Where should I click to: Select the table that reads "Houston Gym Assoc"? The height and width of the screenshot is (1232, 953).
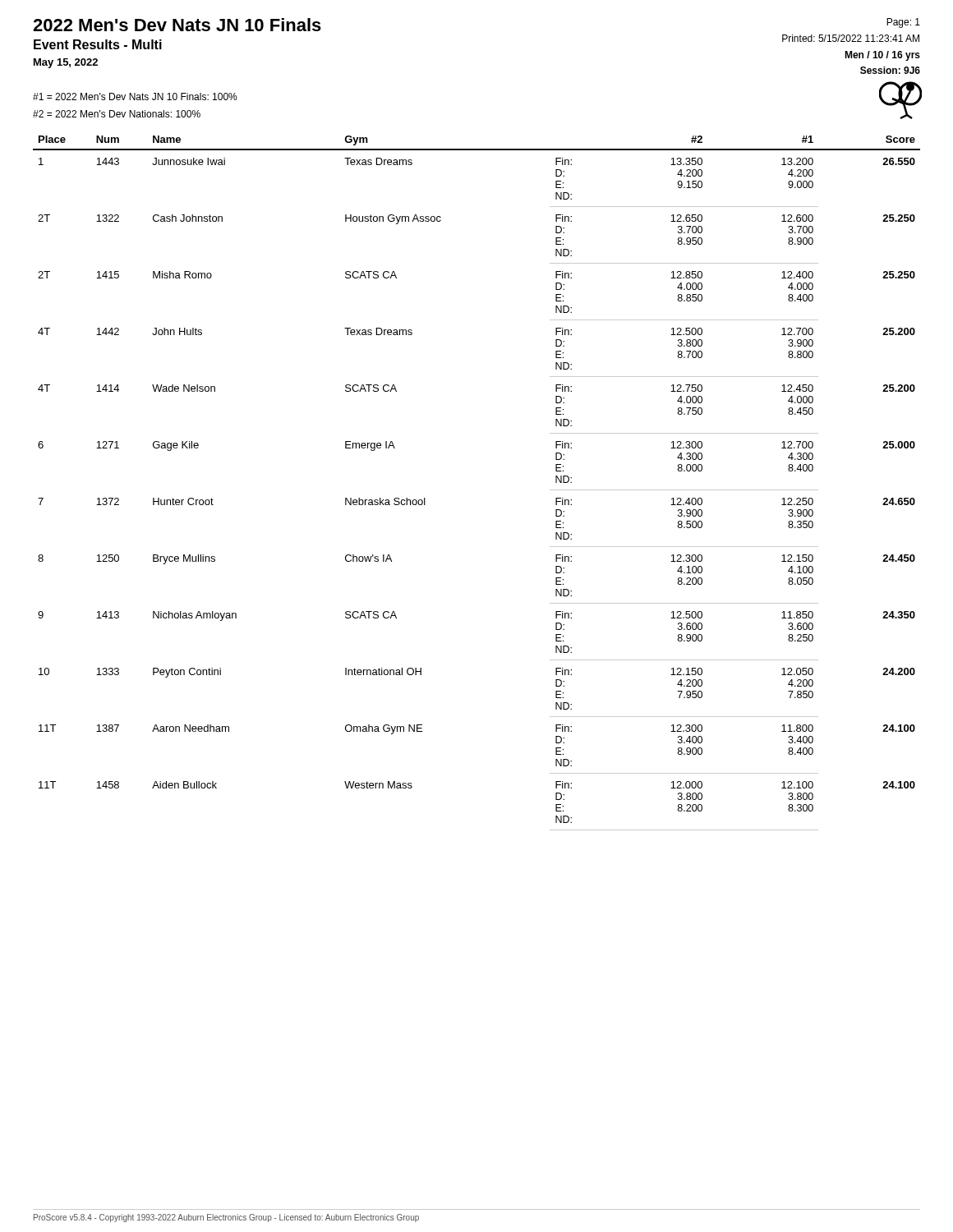click(476, 480)
